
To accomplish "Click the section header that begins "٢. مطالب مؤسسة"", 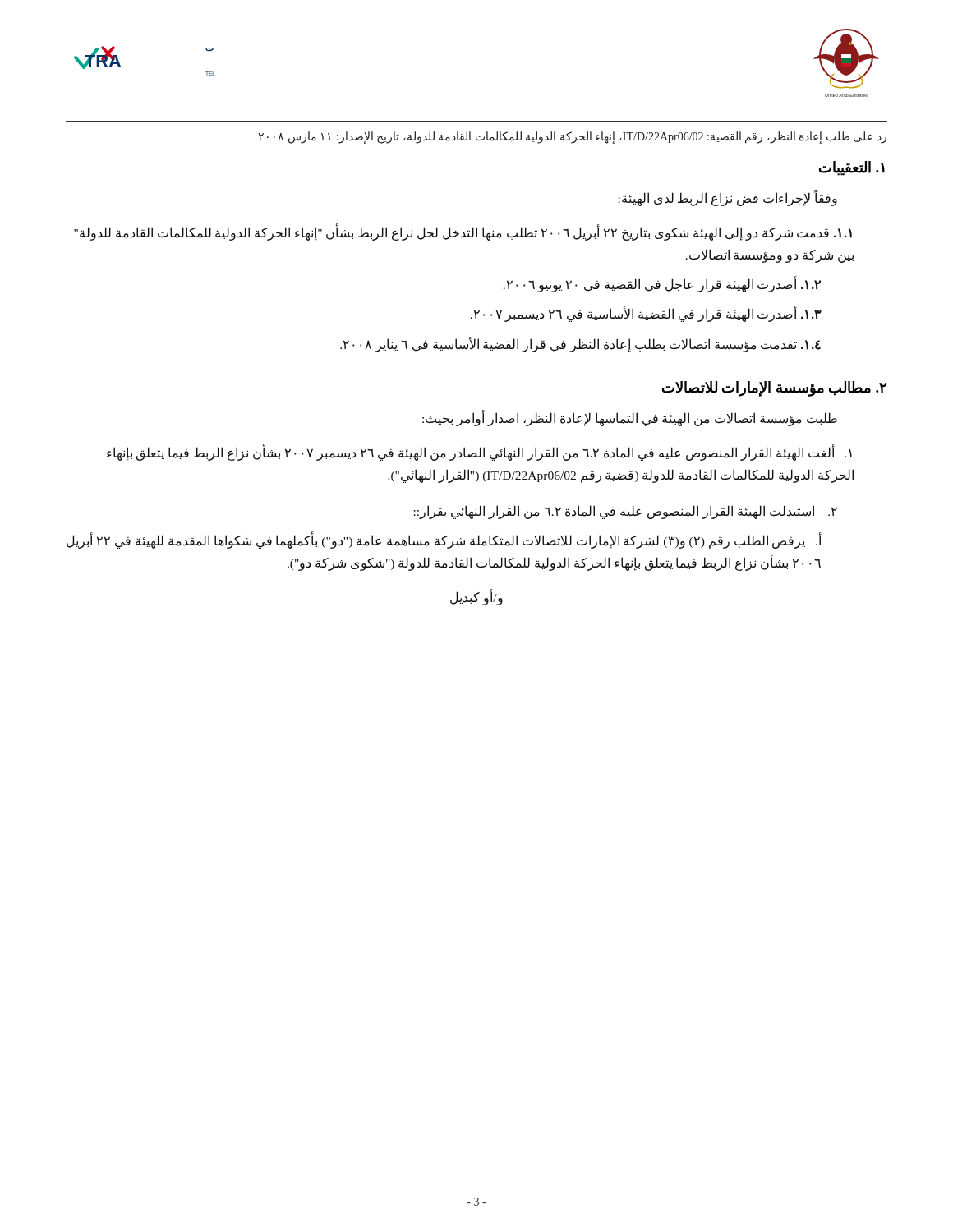I will (774, 388).
